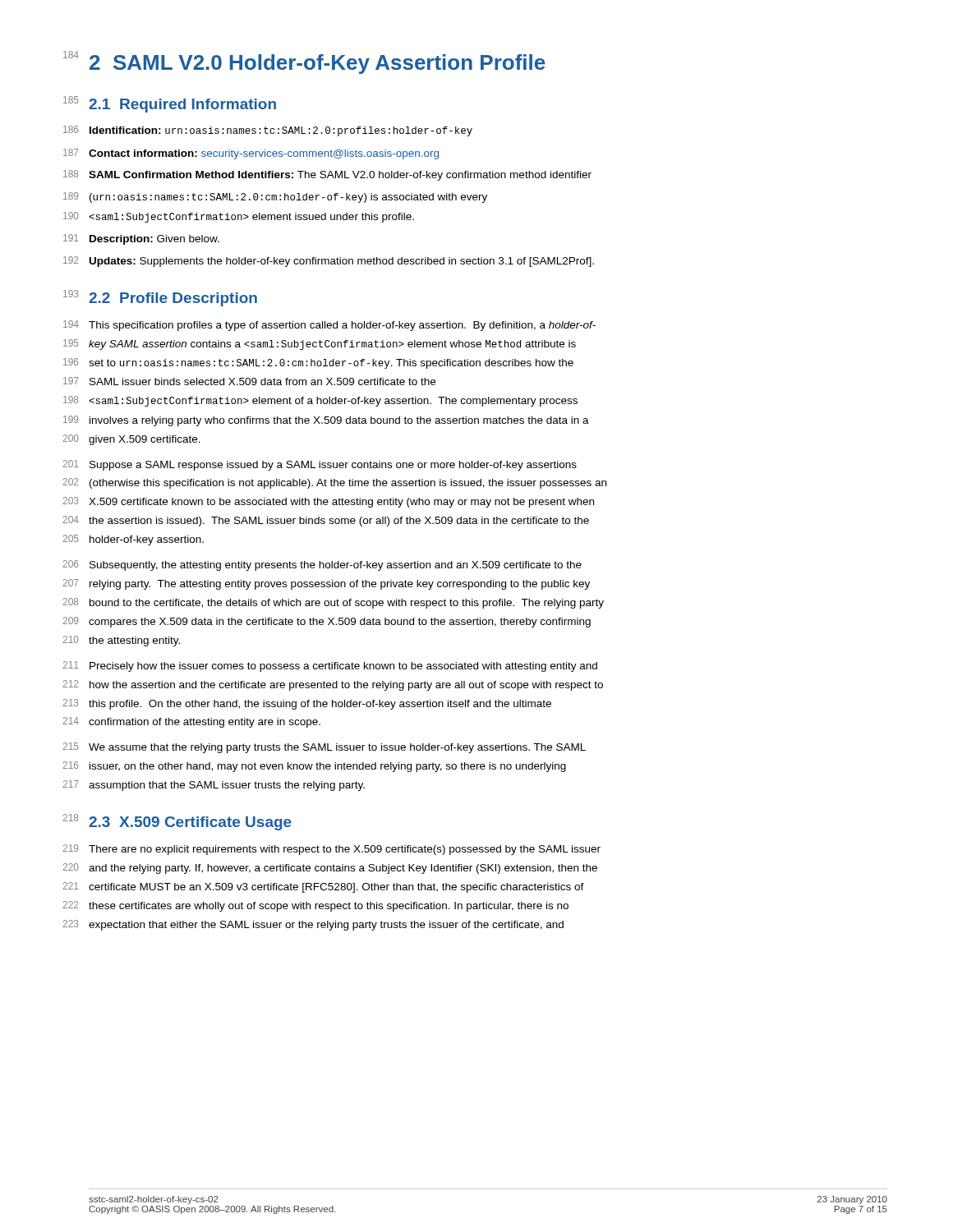Screen dimensions: 1232x953
Task: Where does it say "185 2.1 Required Information"?
Action: 182,106
